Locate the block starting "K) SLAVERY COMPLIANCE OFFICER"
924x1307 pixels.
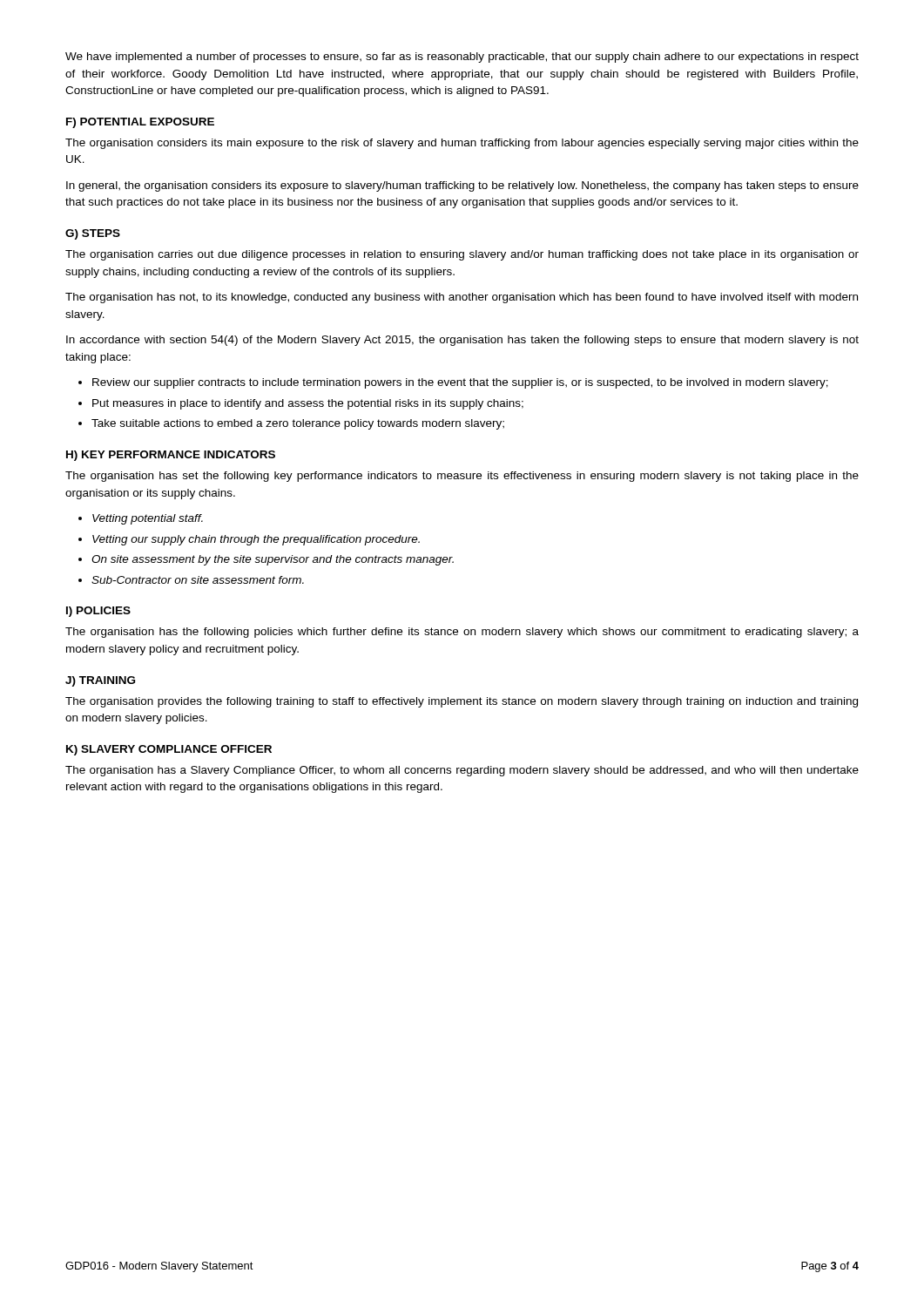169,749
